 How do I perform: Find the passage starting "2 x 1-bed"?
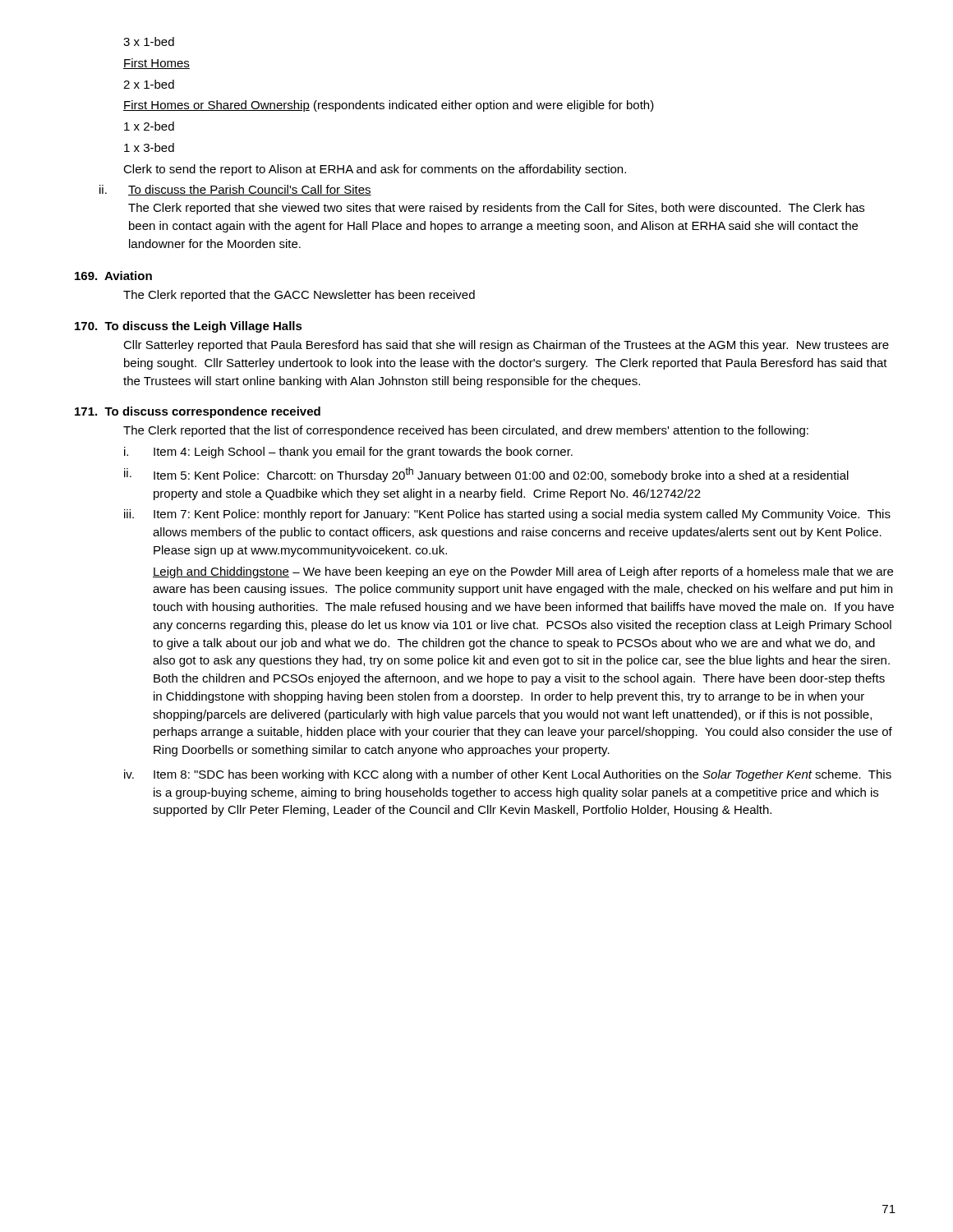pyautogui.click(x=149, y=84)
